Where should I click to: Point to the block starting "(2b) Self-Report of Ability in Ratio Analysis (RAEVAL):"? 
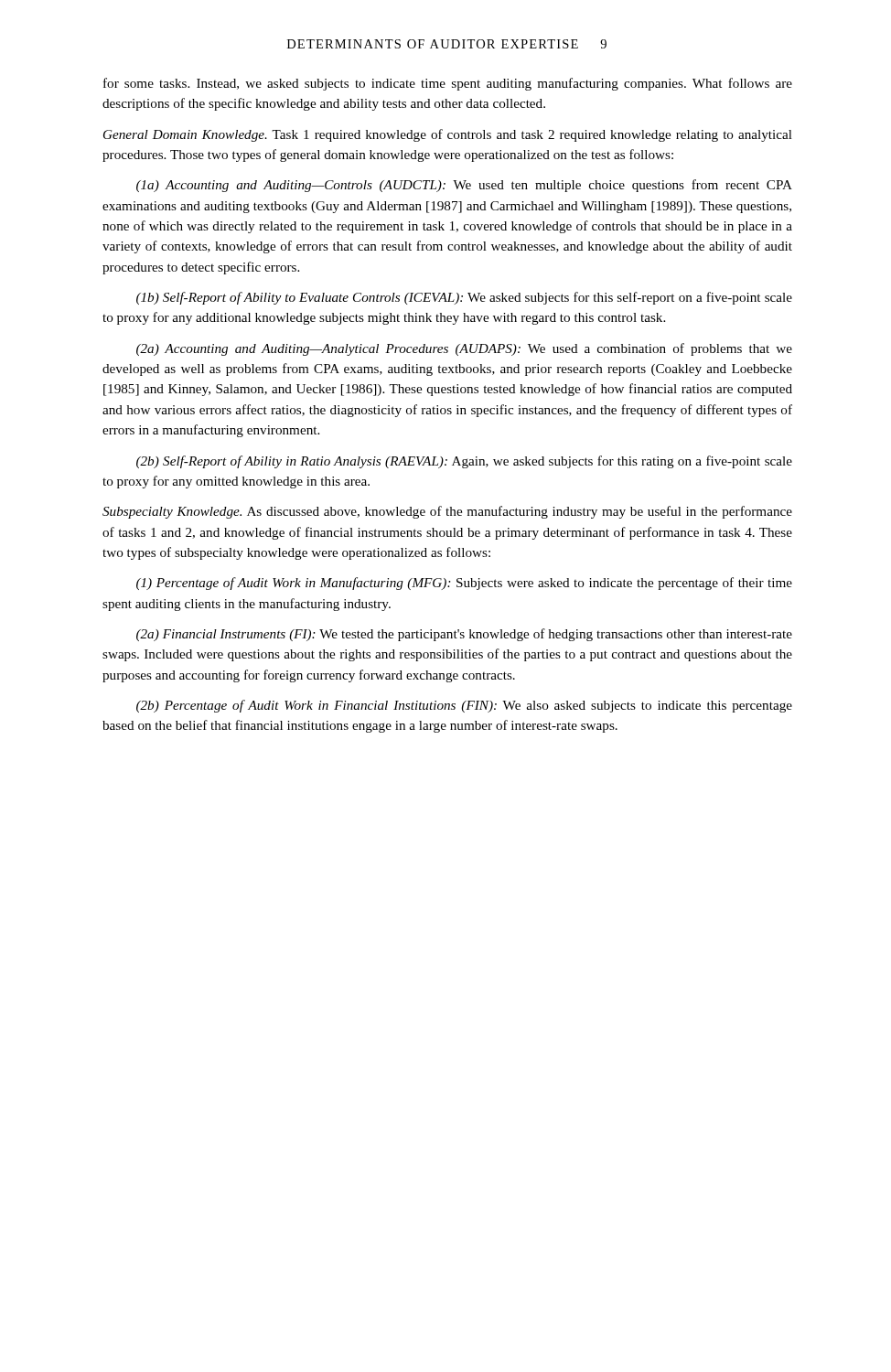[x=447, y=471]
